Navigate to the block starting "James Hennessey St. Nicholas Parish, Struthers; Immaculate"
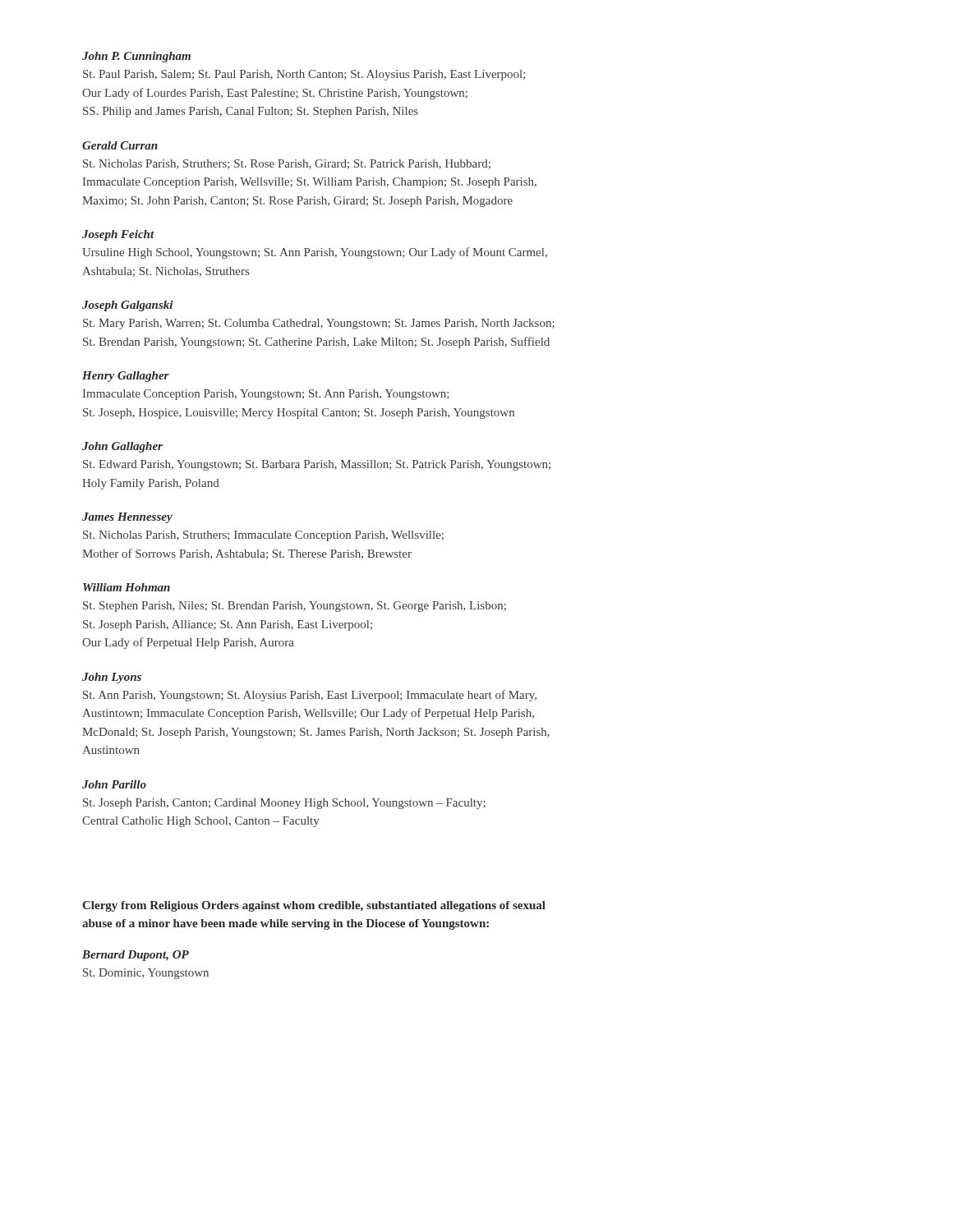Viewport: 953px width, 1232px height. (127, 518)
